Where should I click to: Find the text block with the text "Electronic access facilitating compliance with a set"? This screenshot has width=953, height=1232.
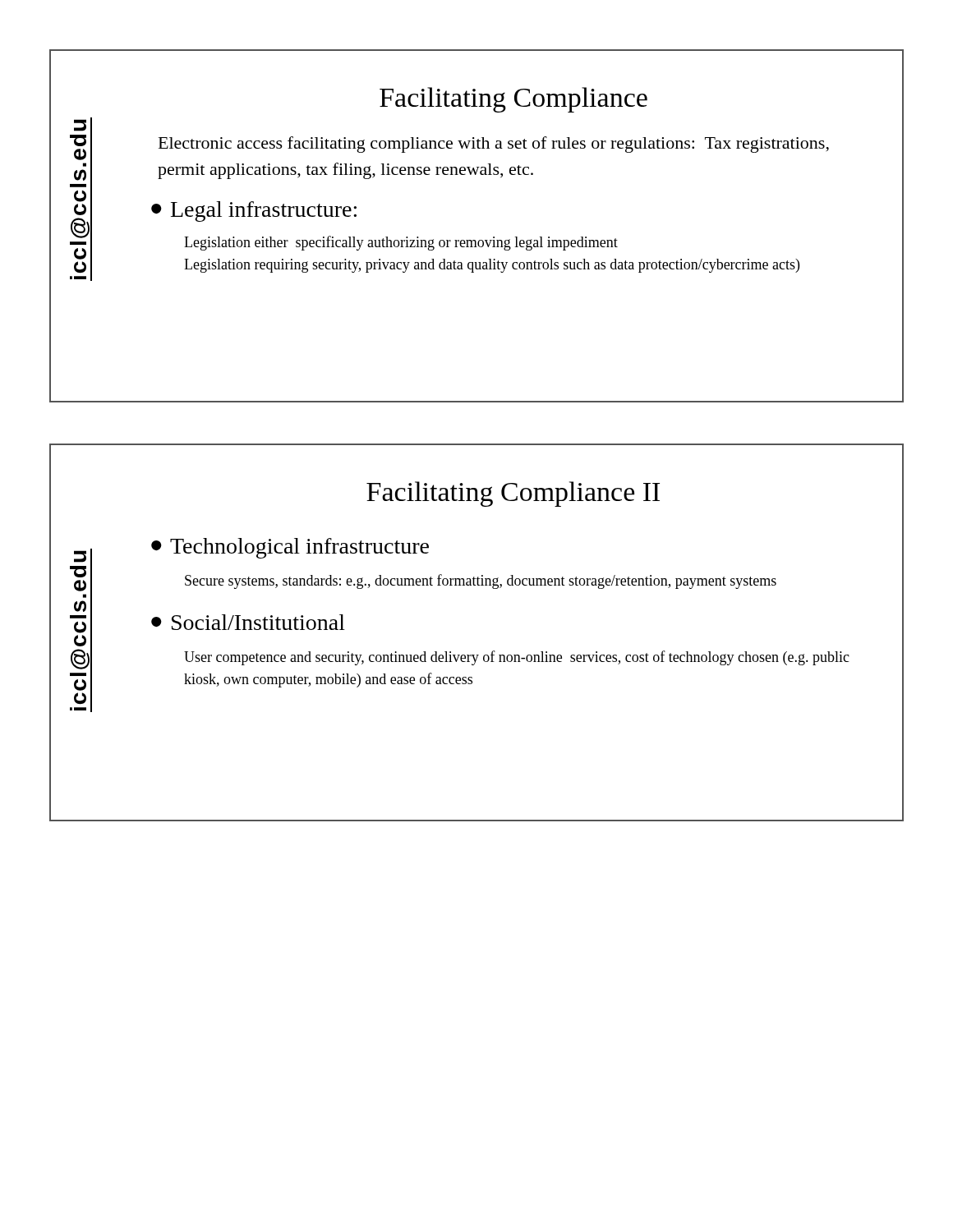tap(494, 156)
